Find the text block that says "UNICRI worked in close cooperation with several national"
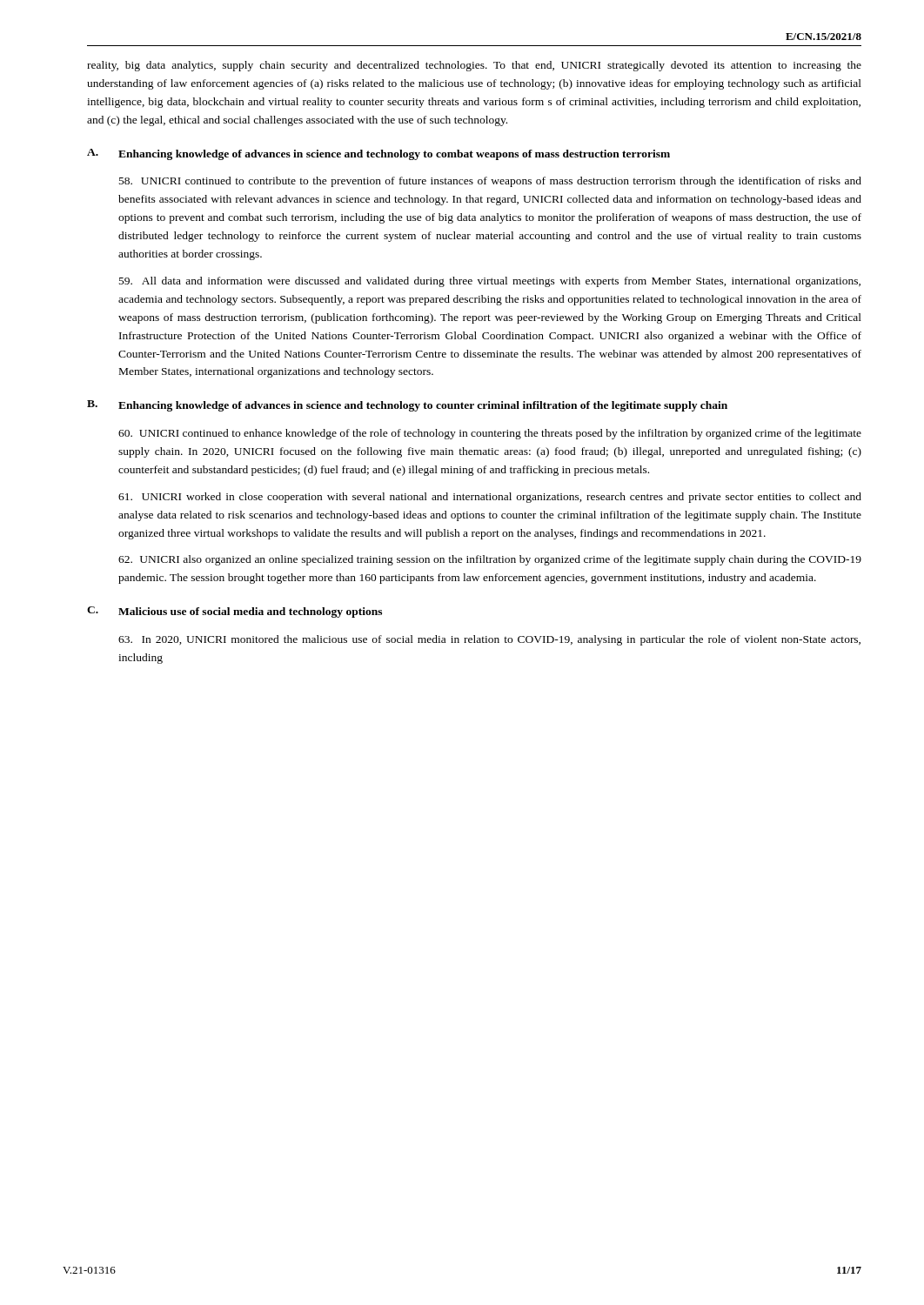Image resolution: width=924 pixels, height=1305 pixels. coord(490,514)
